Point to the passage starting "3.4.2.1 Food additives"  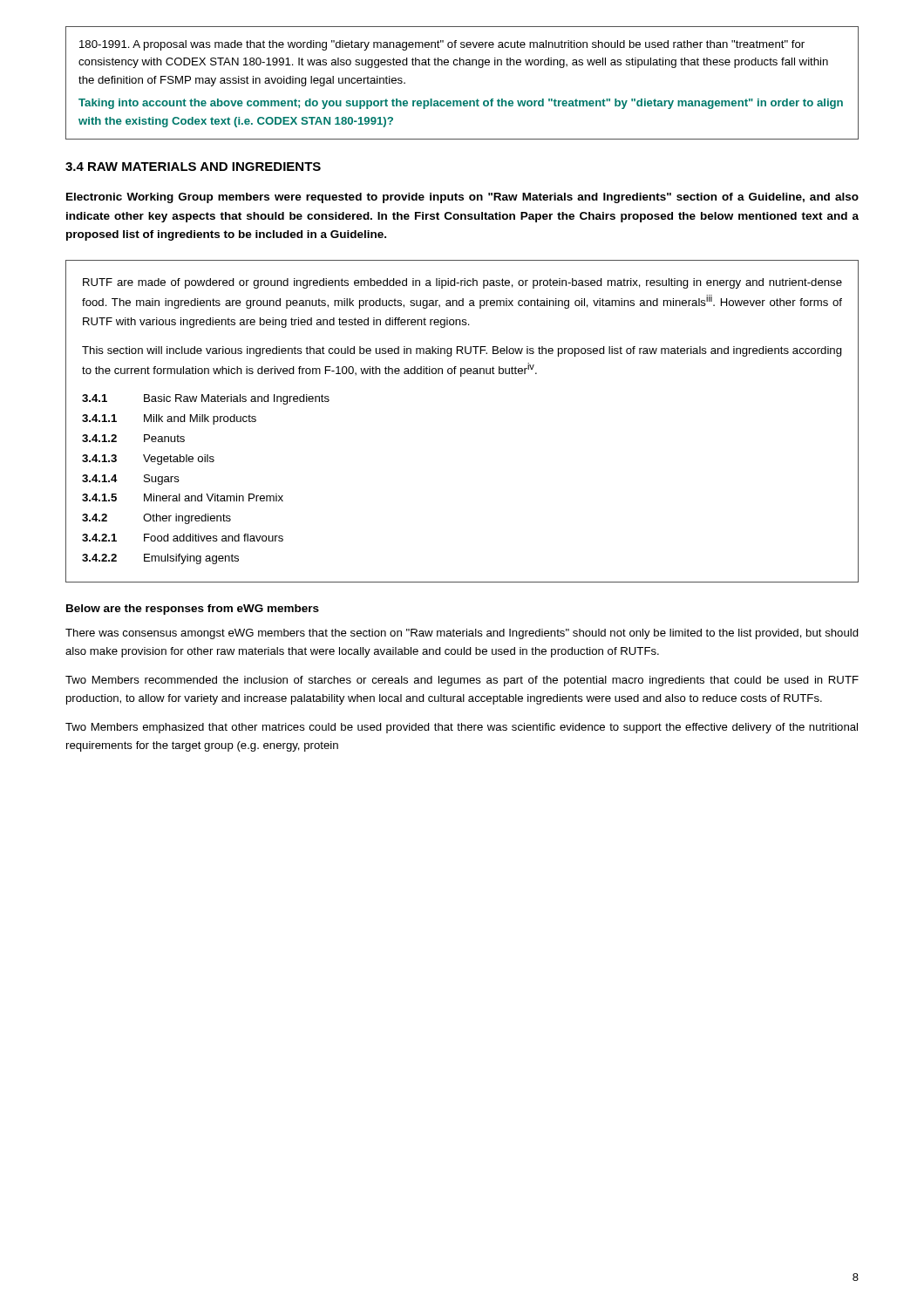pos(183,538)
